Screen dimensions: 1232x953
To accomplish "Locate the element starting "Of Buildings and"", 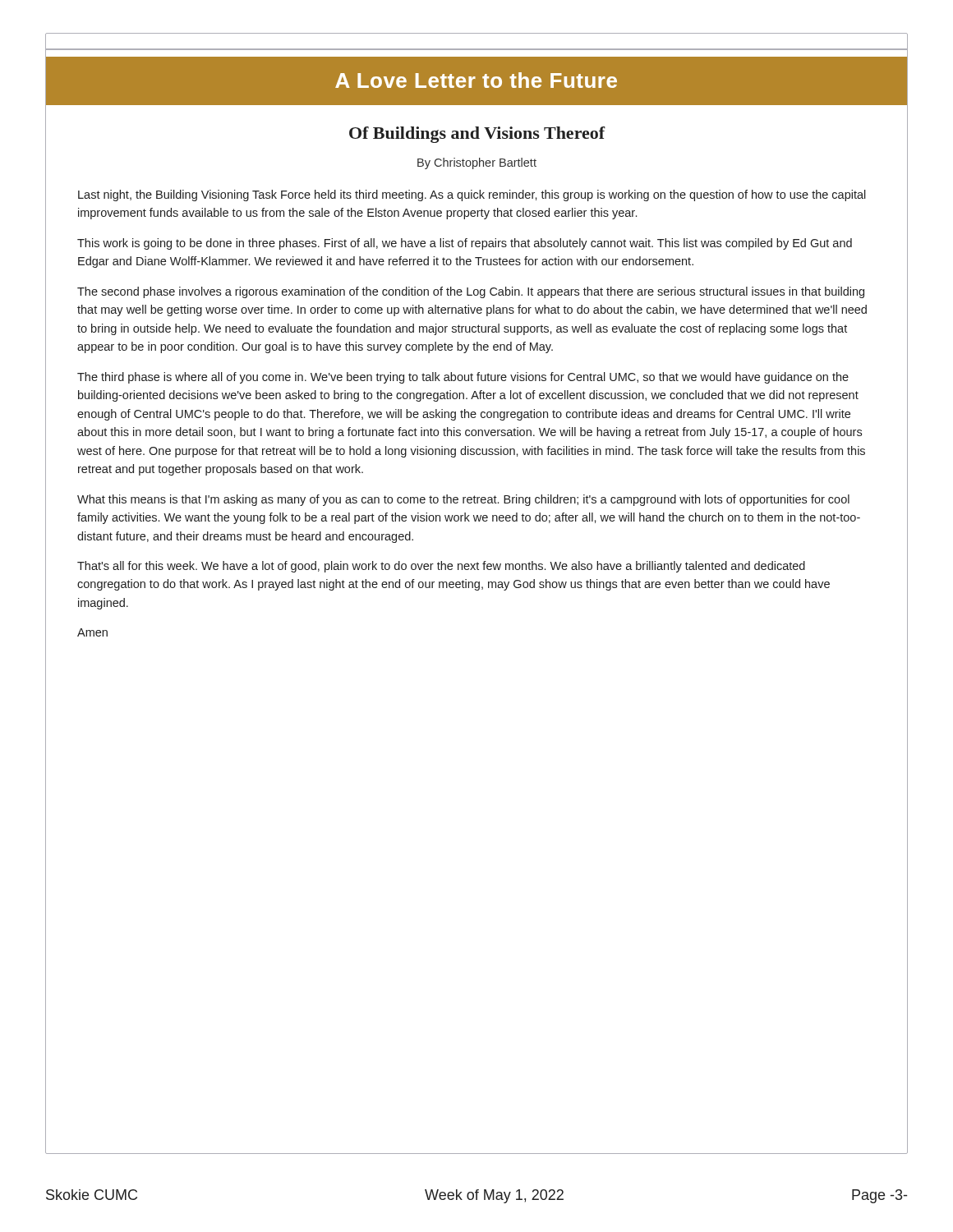I will 476,133.
